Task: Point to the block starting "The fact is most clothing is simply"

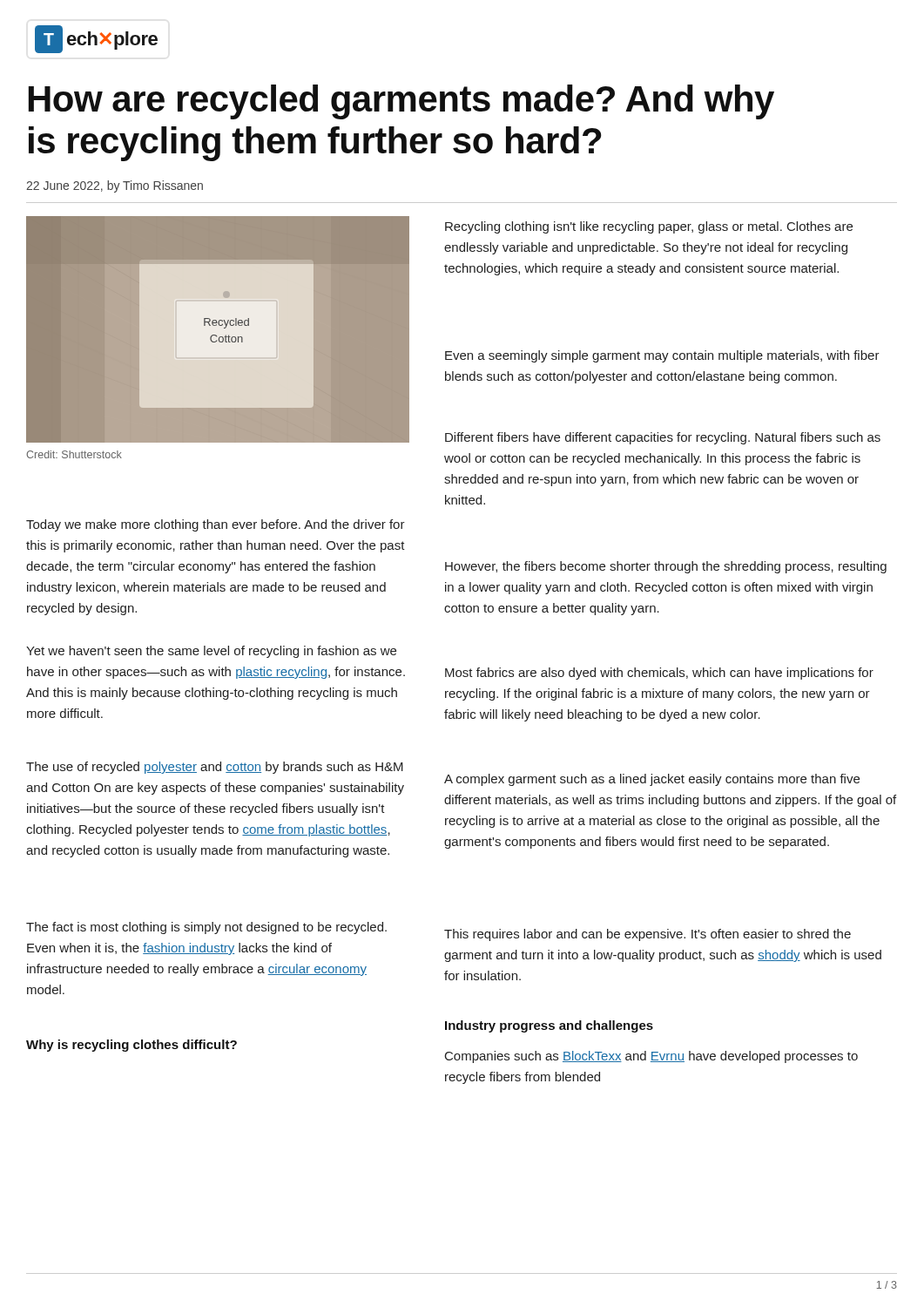Action: (x=218, y=958)
